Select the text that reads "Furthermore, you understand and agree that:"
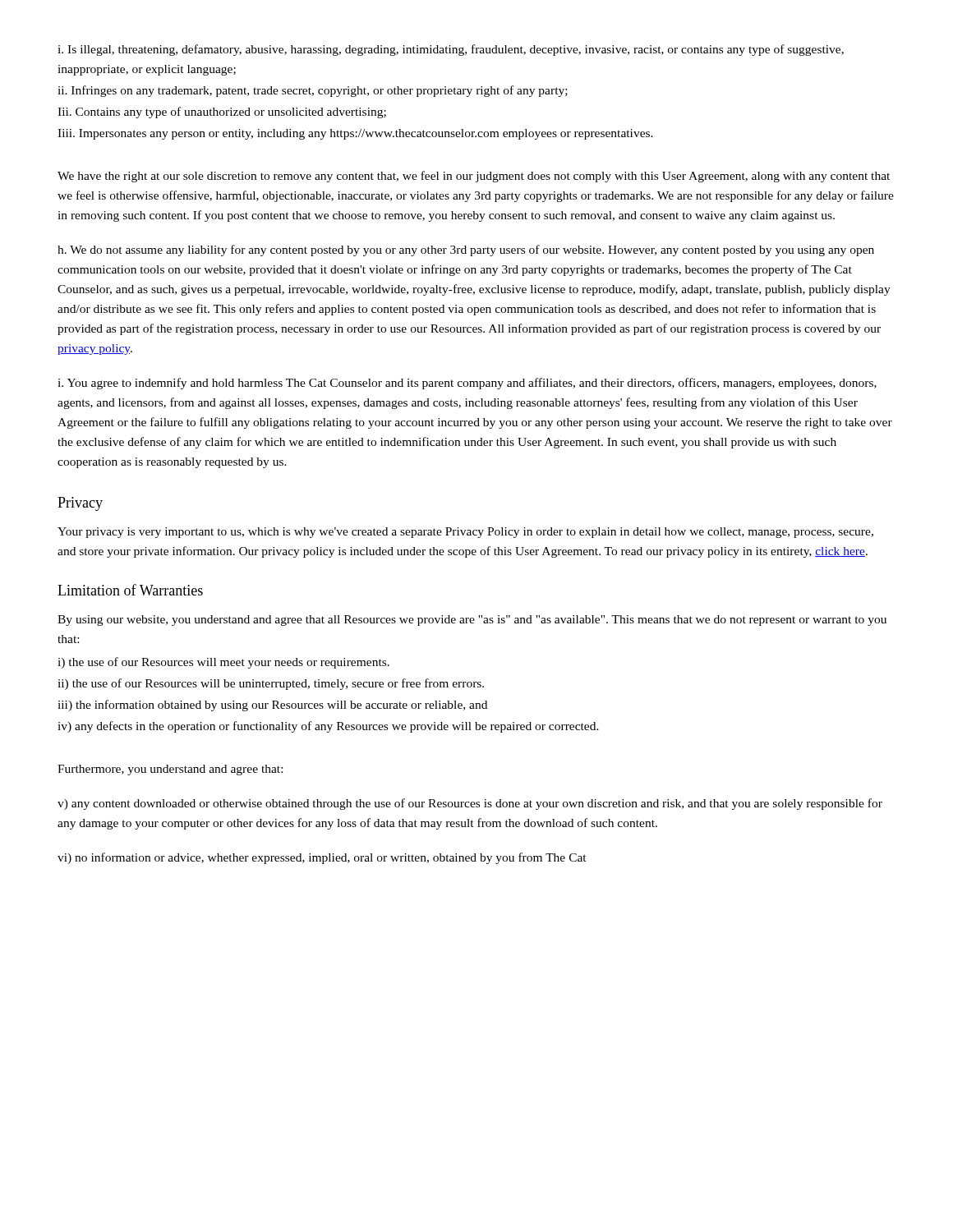Image resolution: width=953 pixels, height=1232 pixels. tap(171, 769)
